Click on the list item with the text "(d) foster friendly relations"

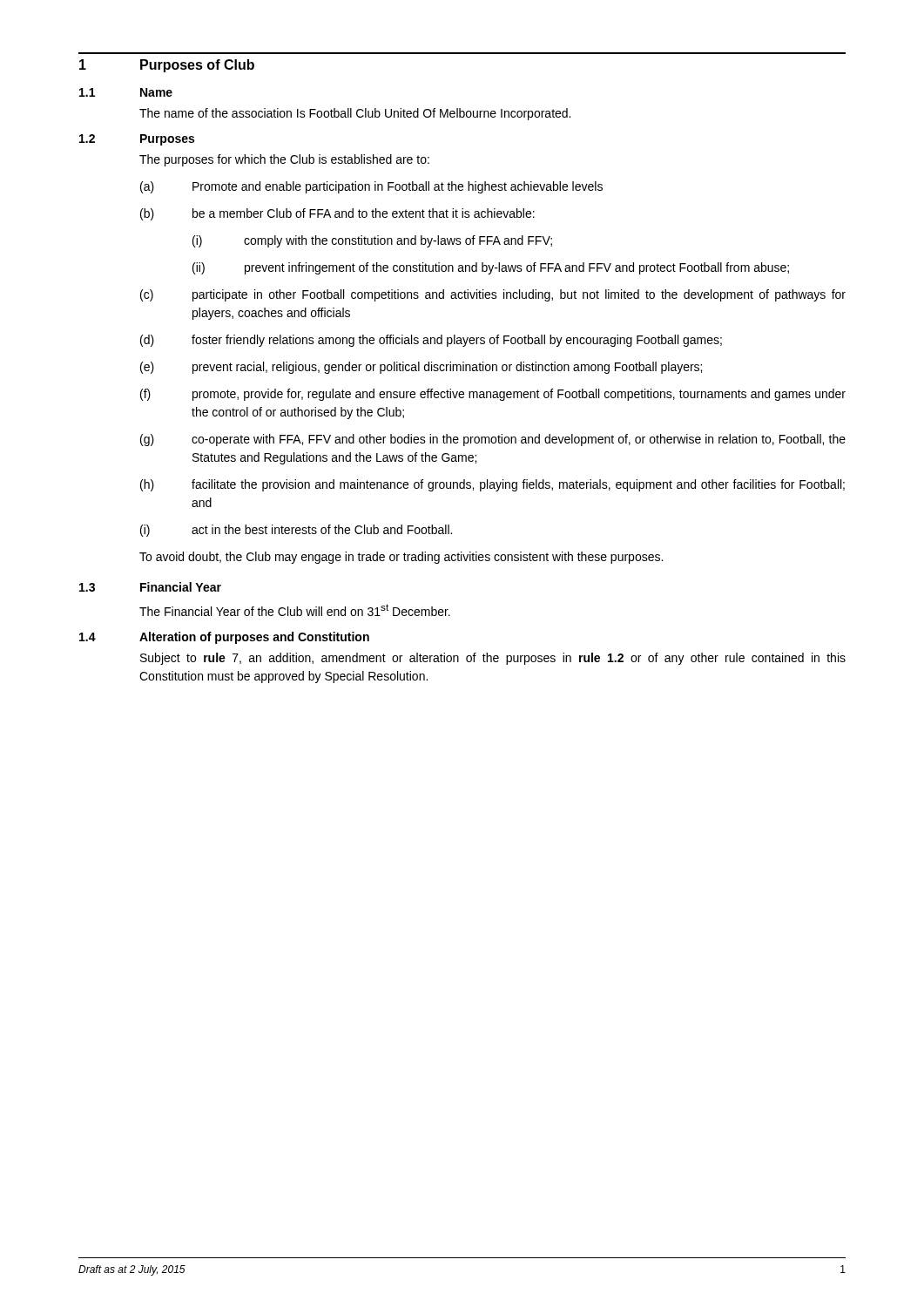[x=492, y=340]
